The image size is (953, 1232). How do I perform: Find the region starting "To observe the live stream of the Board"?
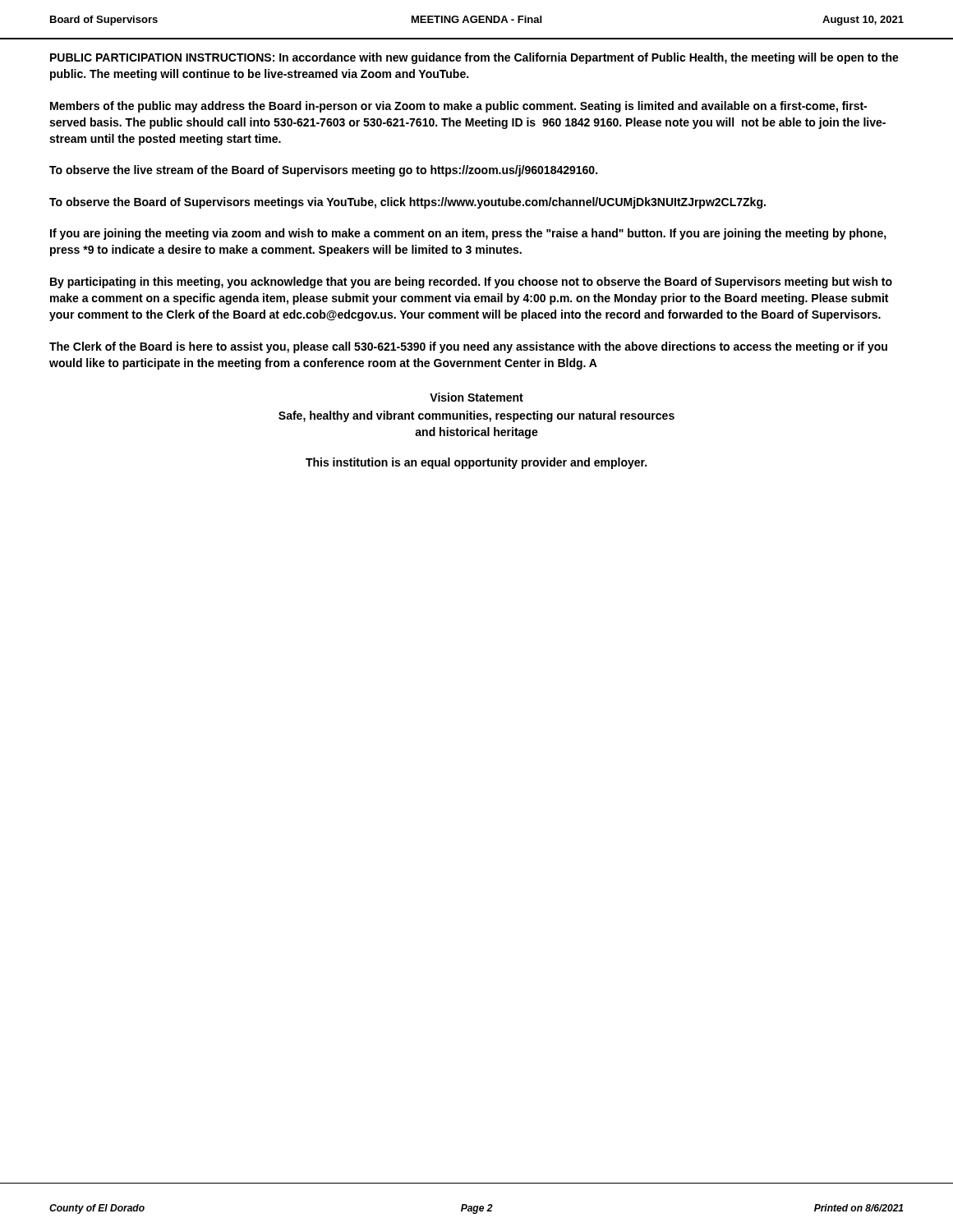tap(324, 170)
